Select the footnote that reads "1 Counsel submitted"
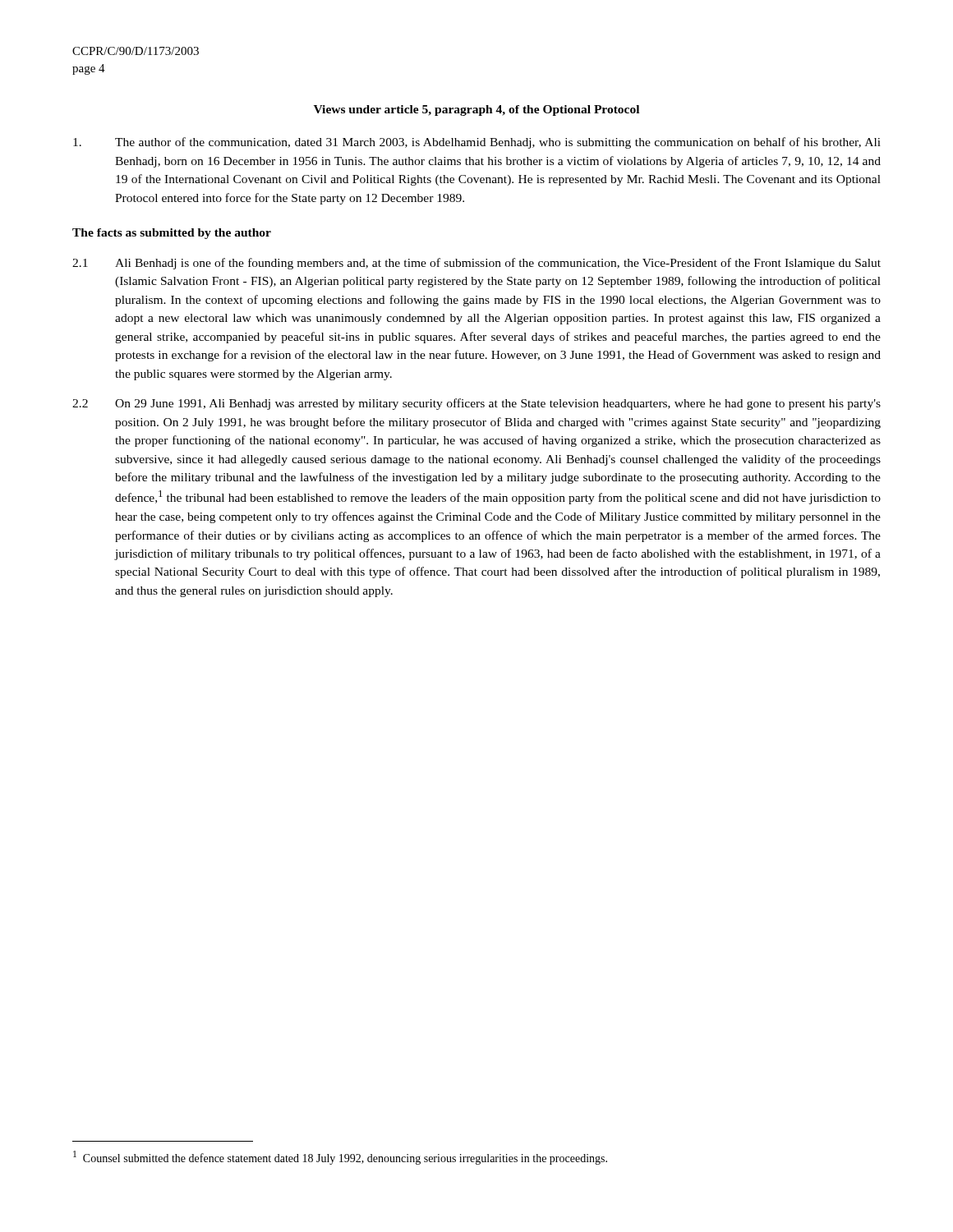This screenshot has width=953, height=1232. pos(340,1156)
